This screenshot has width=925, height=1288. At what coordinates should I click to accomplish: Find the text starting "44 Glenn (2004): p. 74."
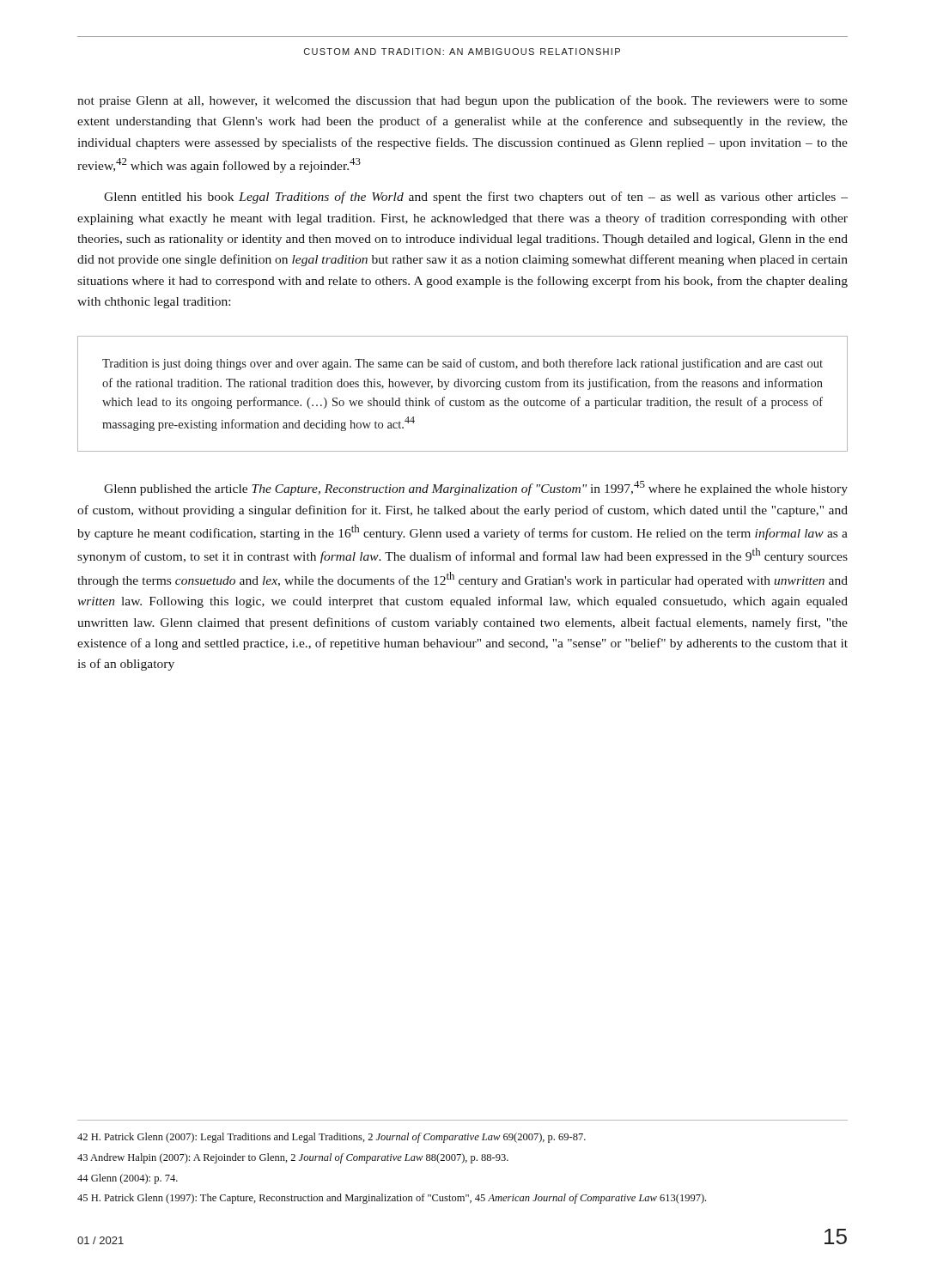[x=128, y=1178]
